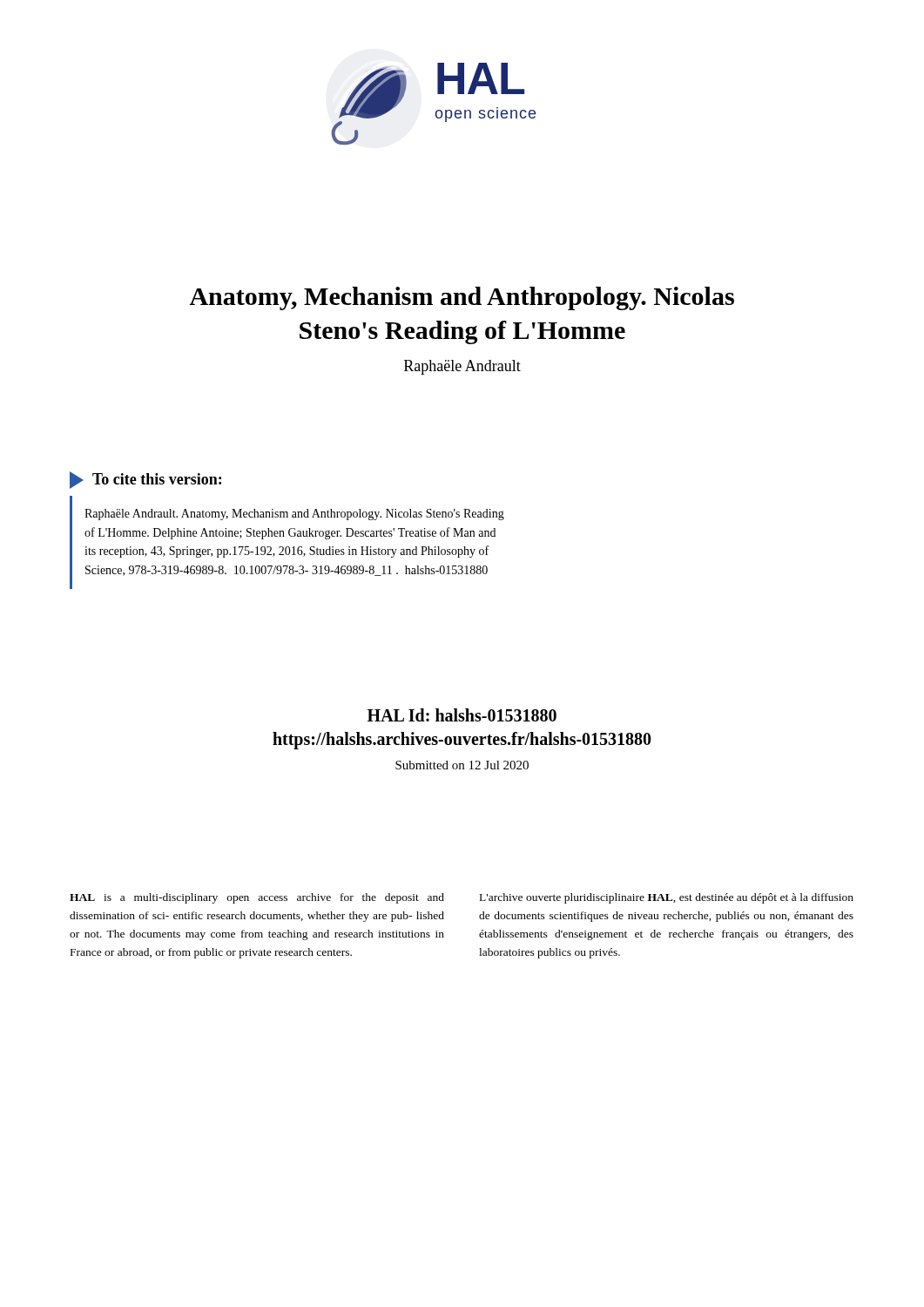Find the title that says "Anatomy, Mechanism and Anthropology. Nicolas Steno's Reading"
The height and width of the screenshot is (1307, 924).
(x=462, y=327)
